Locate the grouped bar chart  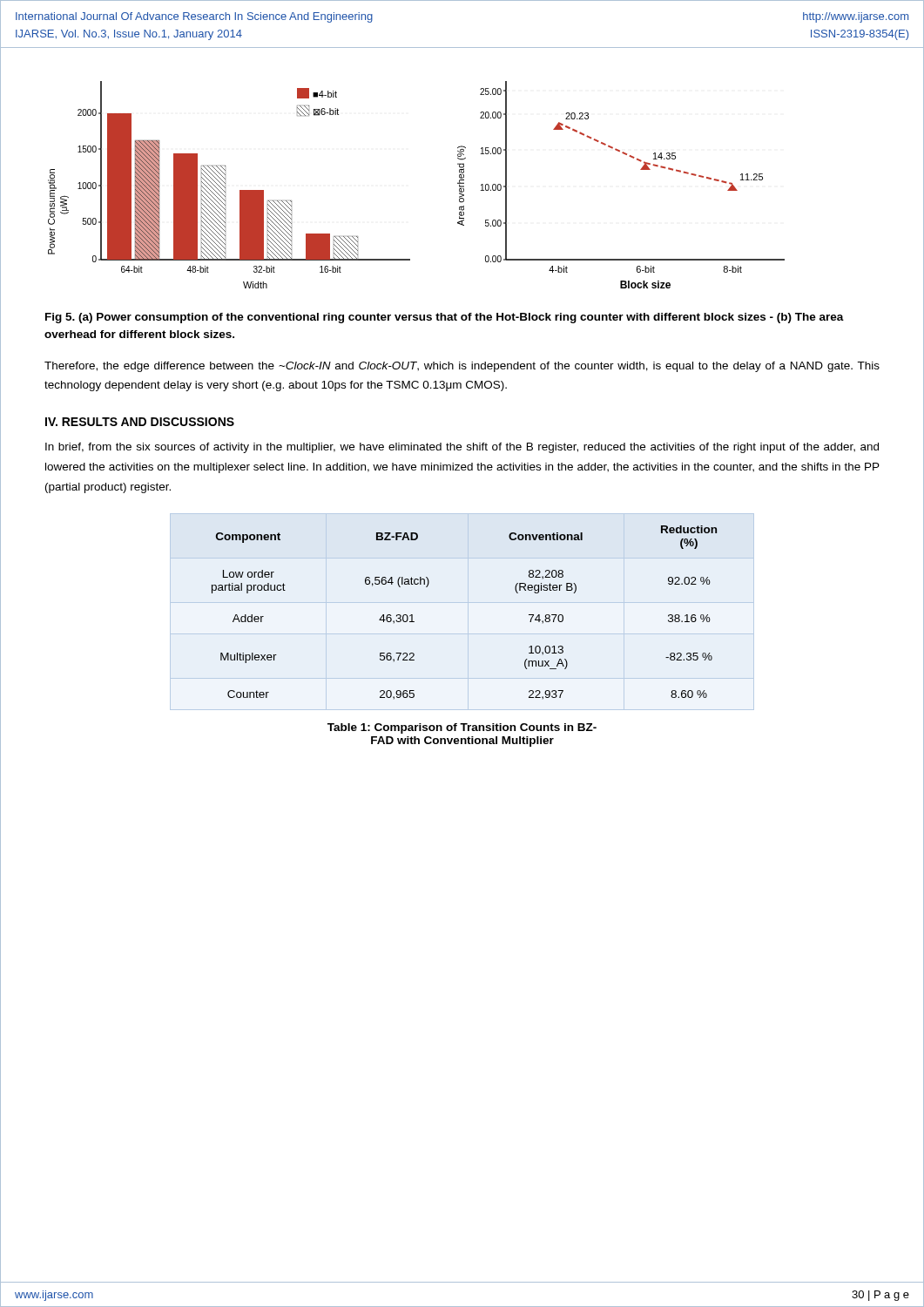236,187
